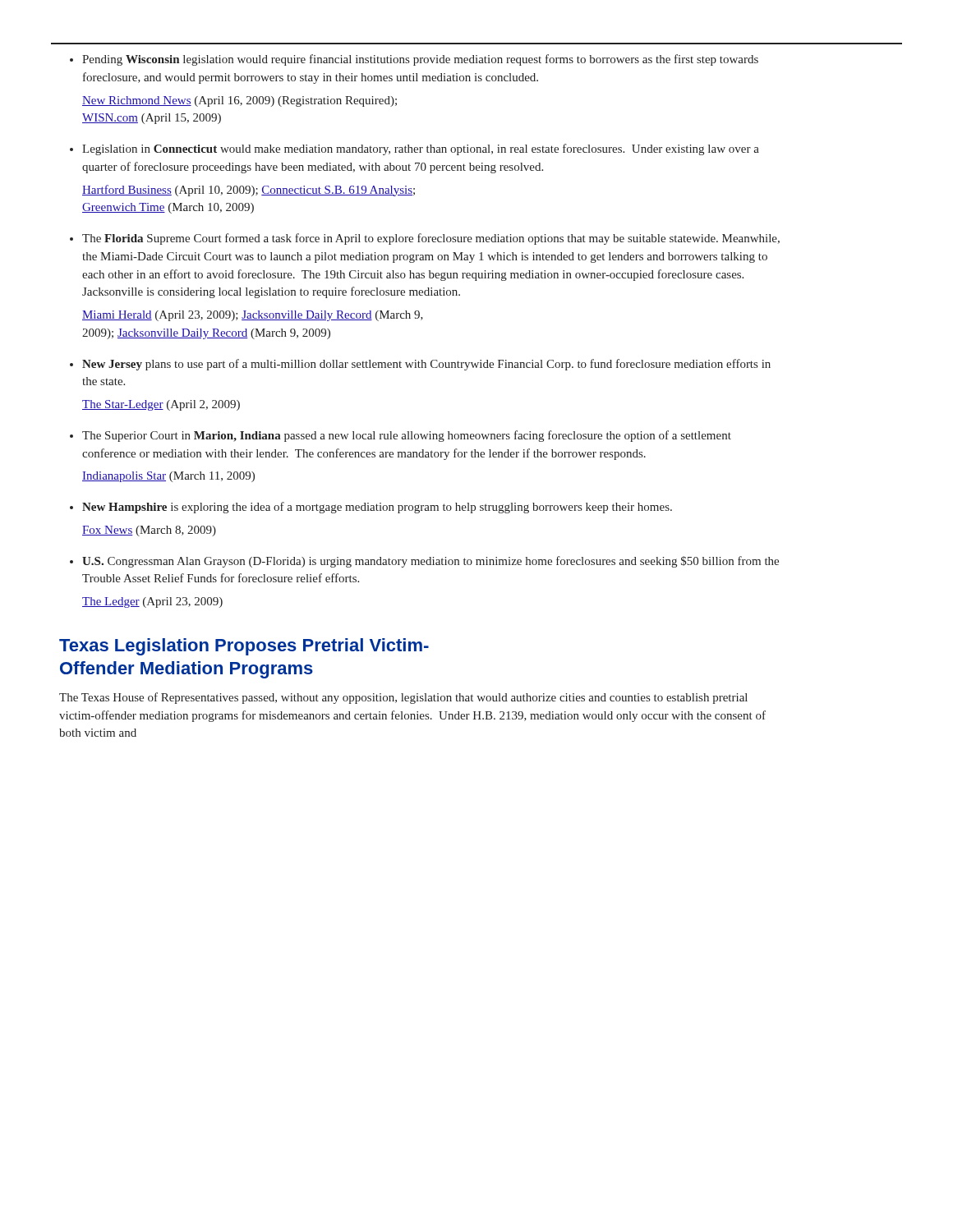The width and height of the screenshot is (953, 1232).
Task: Find the section header
Action: 420,657
